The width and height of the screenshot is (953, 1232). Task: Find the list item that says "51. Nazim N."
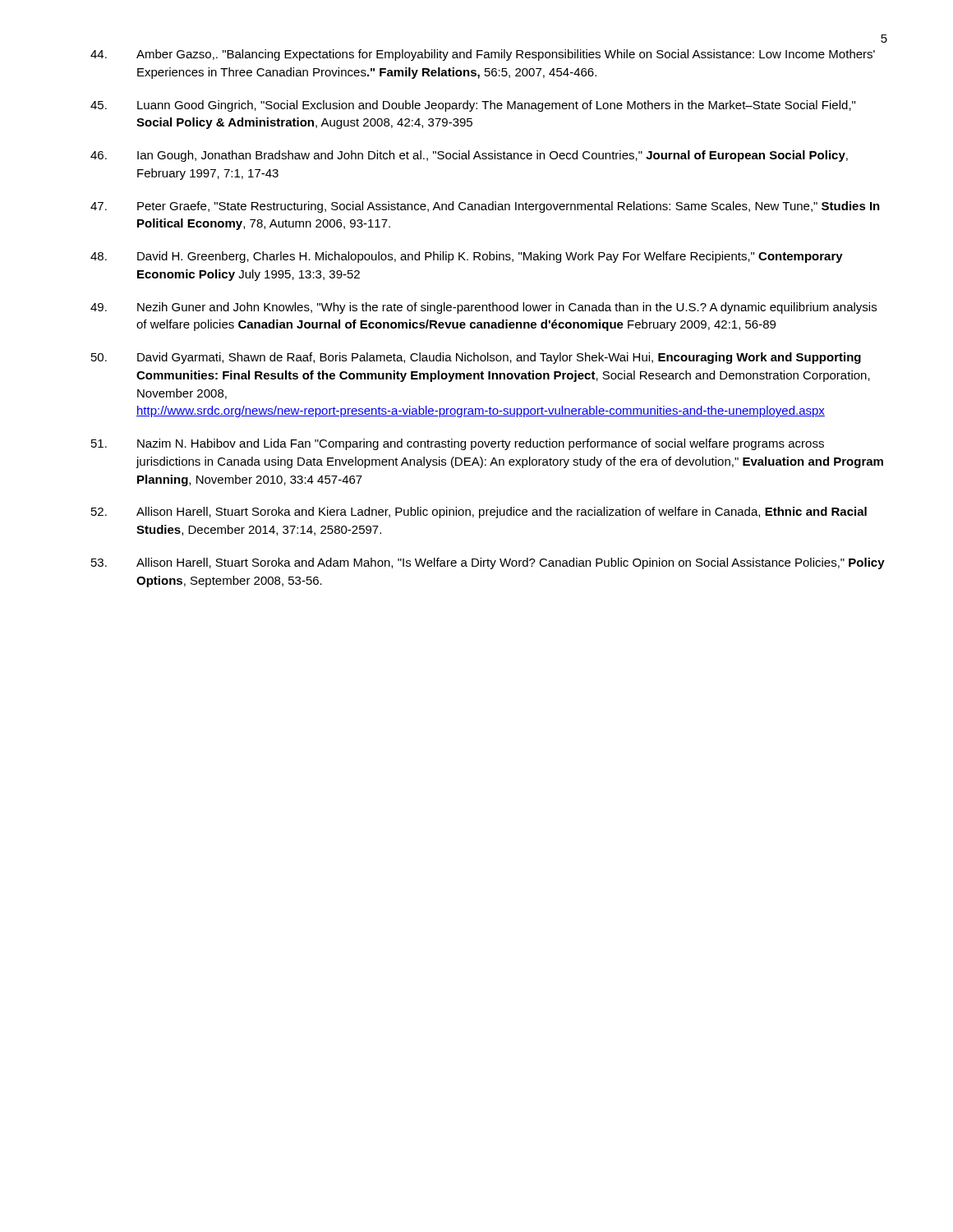pos(489,461)
